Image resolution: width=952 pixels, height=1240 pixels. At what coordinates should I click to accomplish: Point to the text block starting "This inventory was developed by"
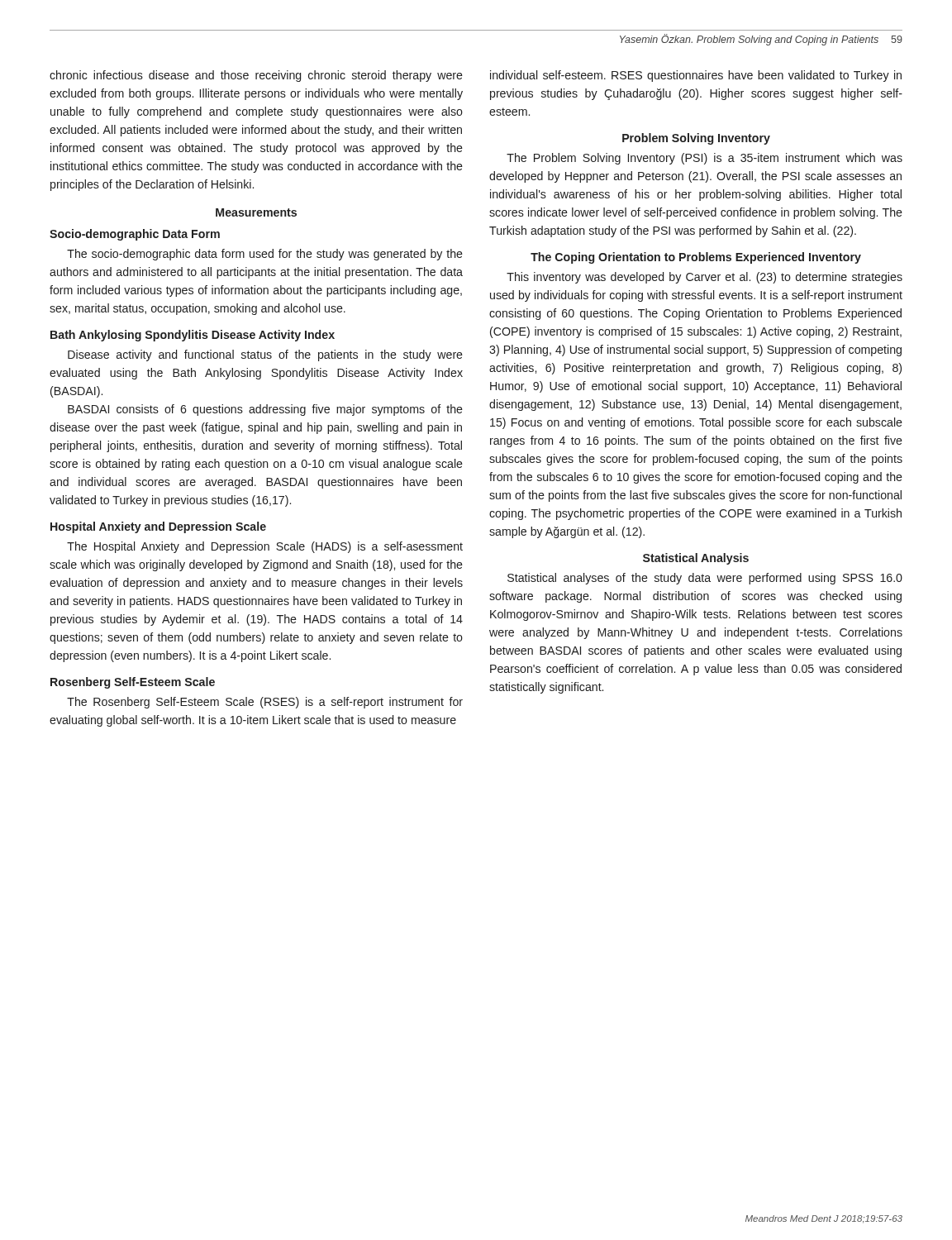coord(696,404)
